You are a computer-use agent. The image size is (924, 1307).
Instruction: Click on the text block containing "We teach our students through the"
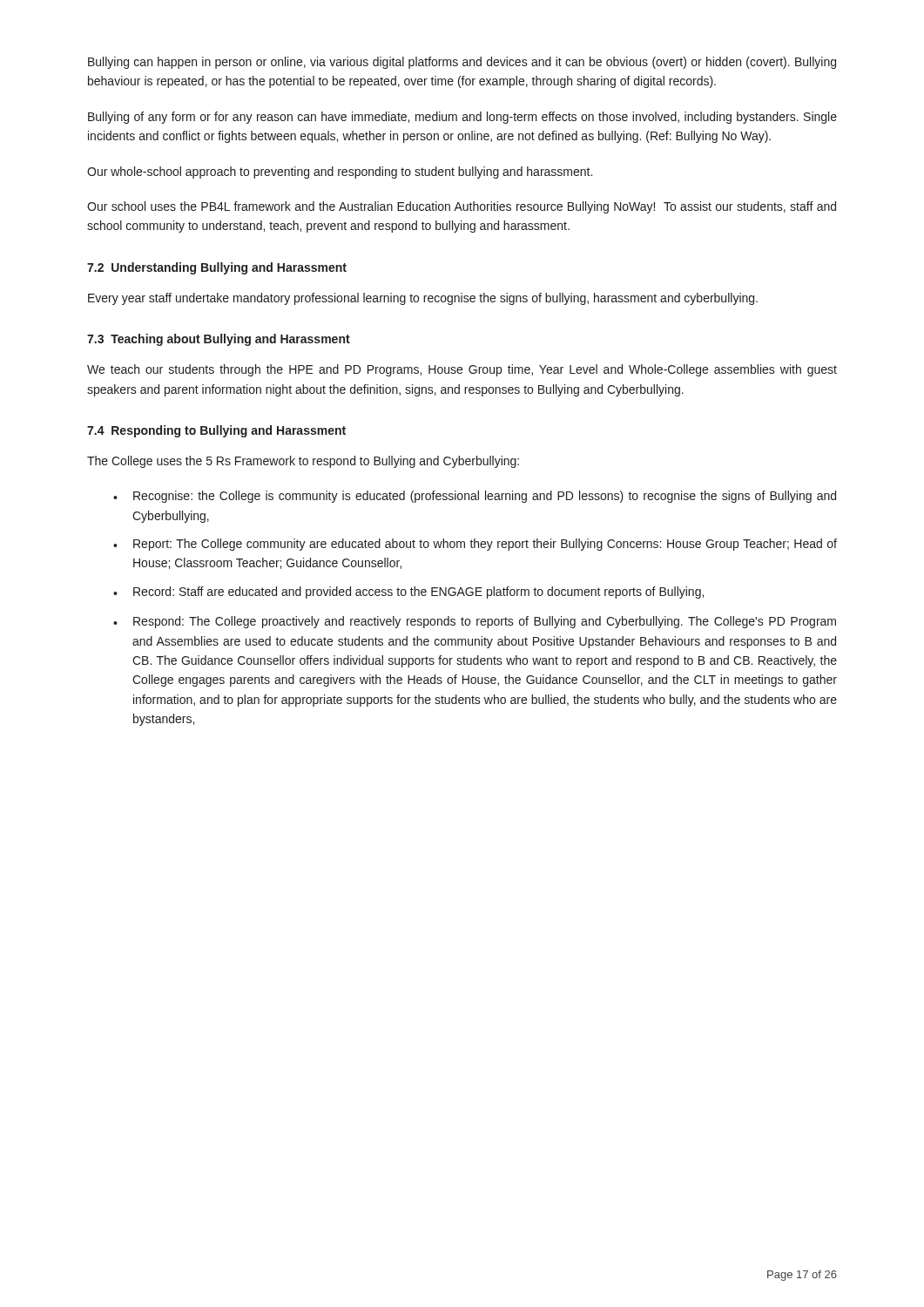[x=462, y=379]
